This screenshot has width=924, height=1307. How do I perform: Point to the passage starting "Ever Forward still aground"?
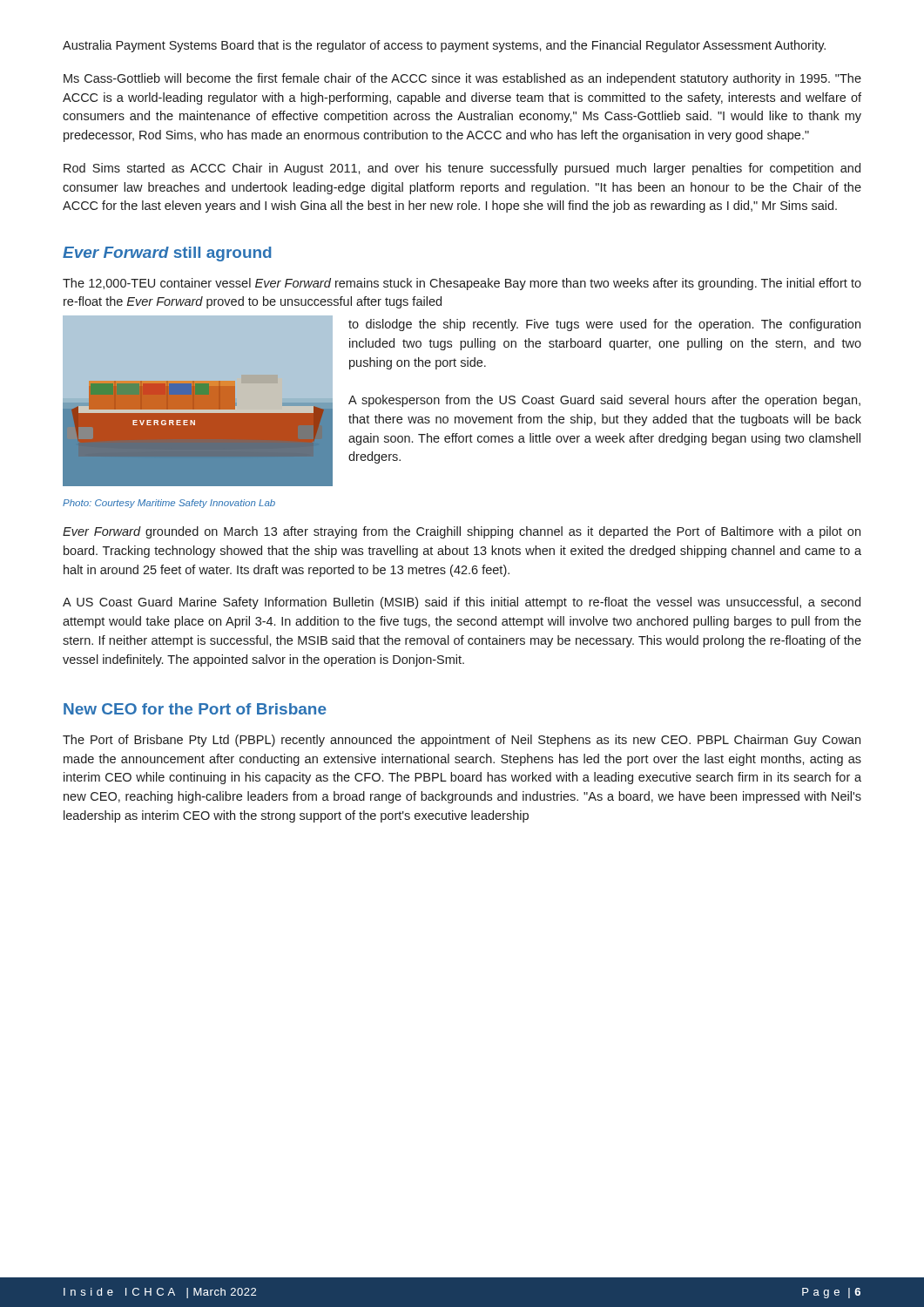coord(168,252)
